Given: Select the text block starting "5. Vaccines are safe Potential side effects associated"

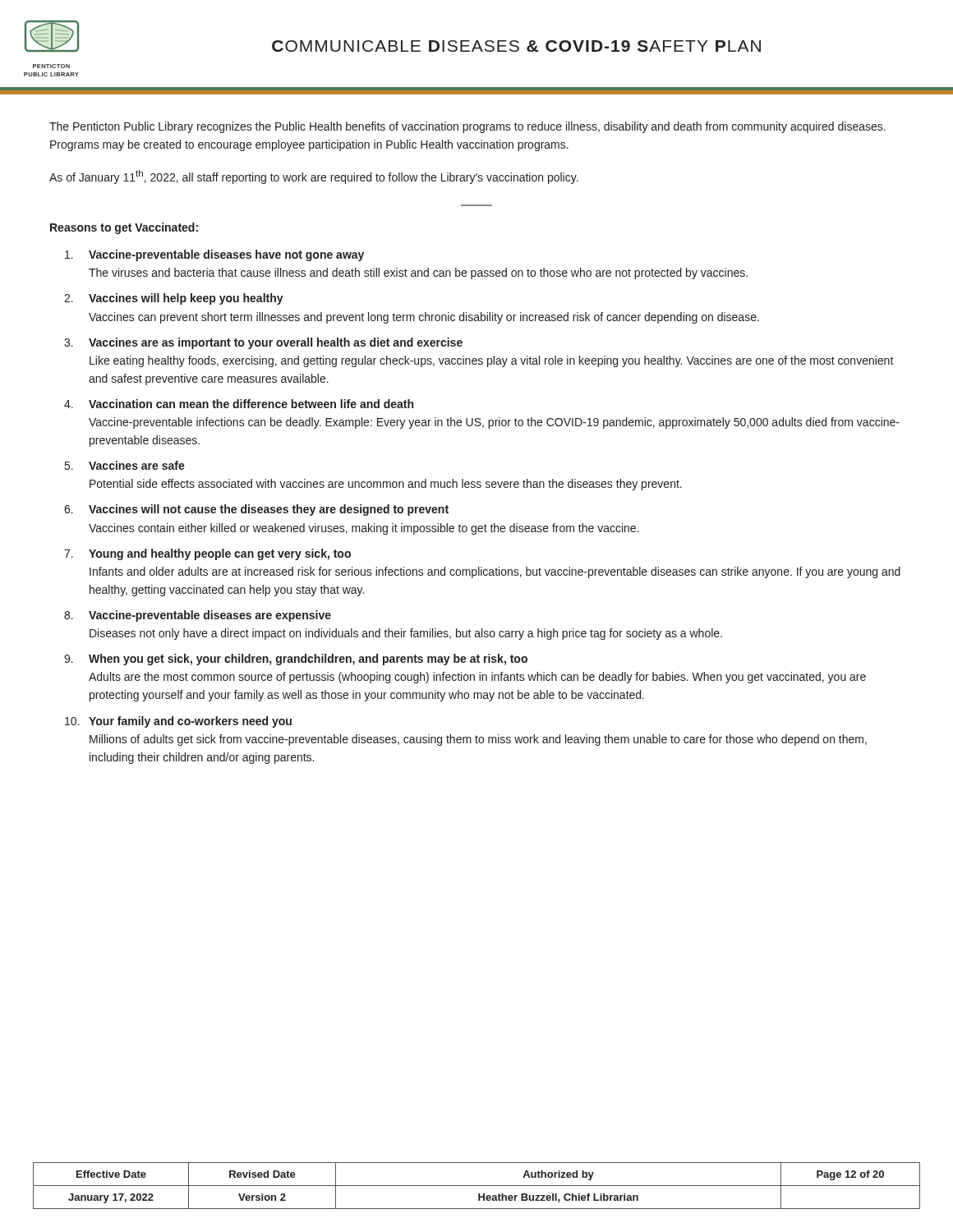Looking at the screenshot, I should coord(373,475).
